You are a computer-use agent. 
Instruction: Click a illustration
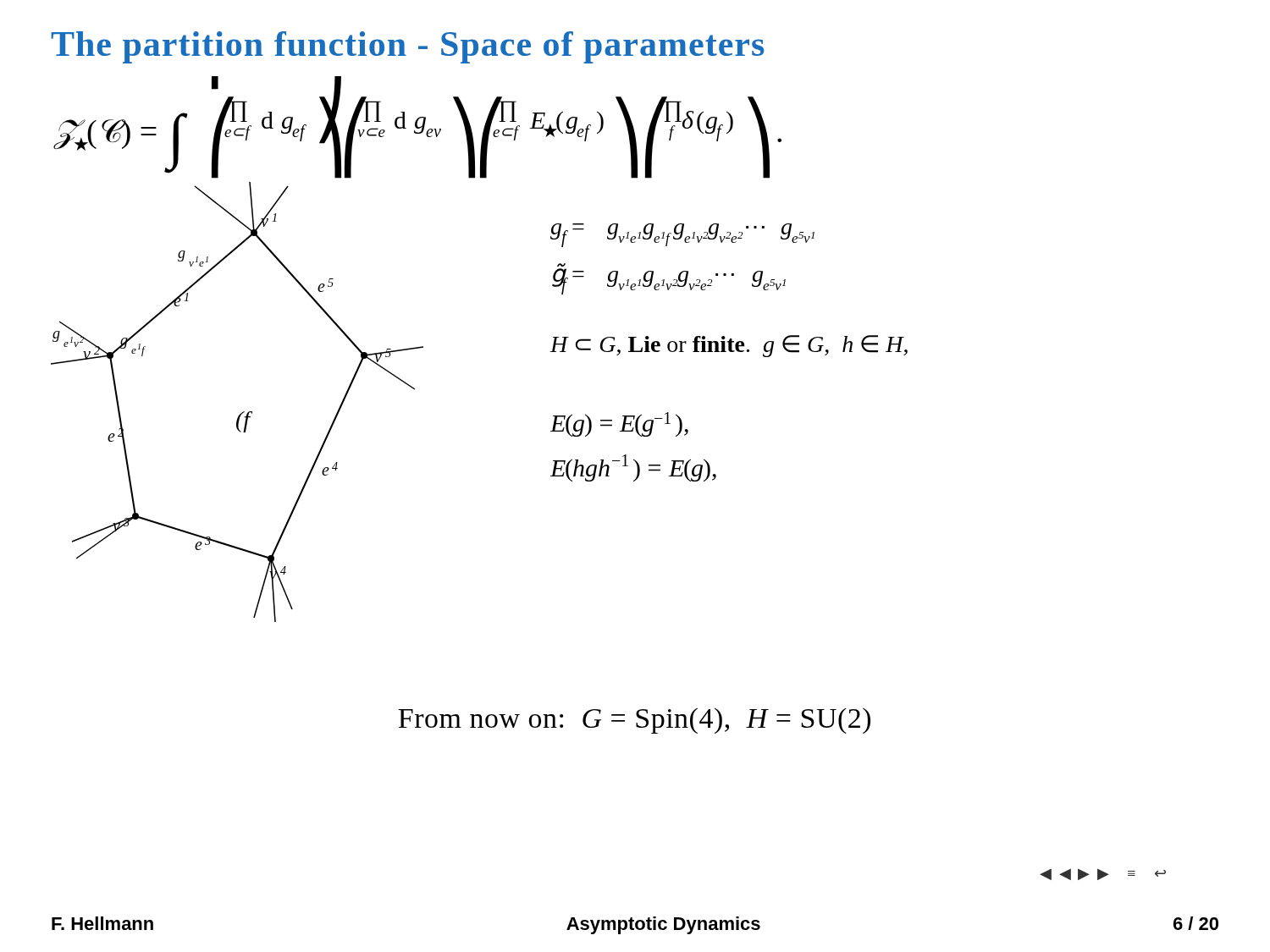[x=258, y=415]
